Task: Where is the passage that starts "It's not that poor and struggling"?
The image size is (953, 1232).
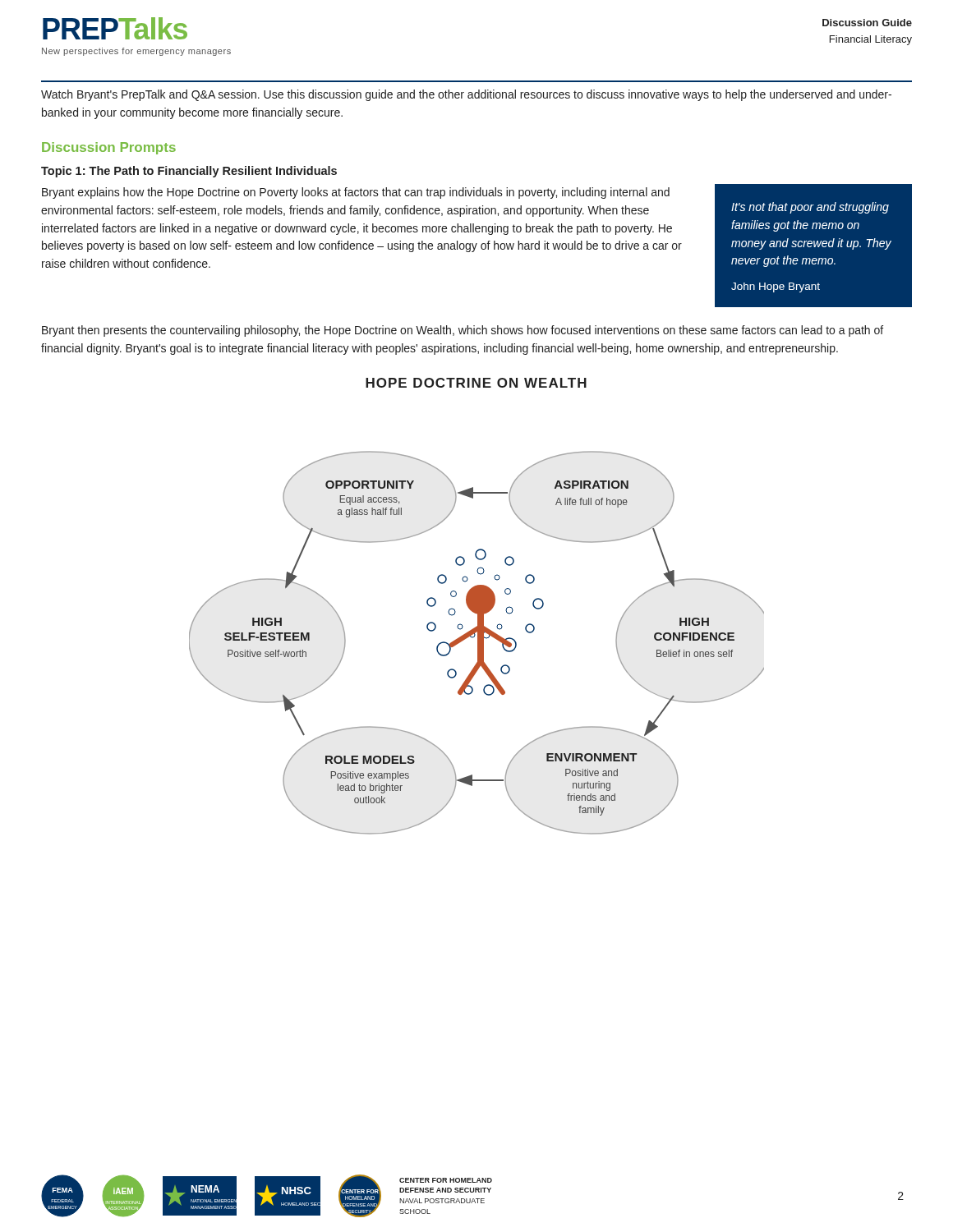Action: click(x=813, y=247)
